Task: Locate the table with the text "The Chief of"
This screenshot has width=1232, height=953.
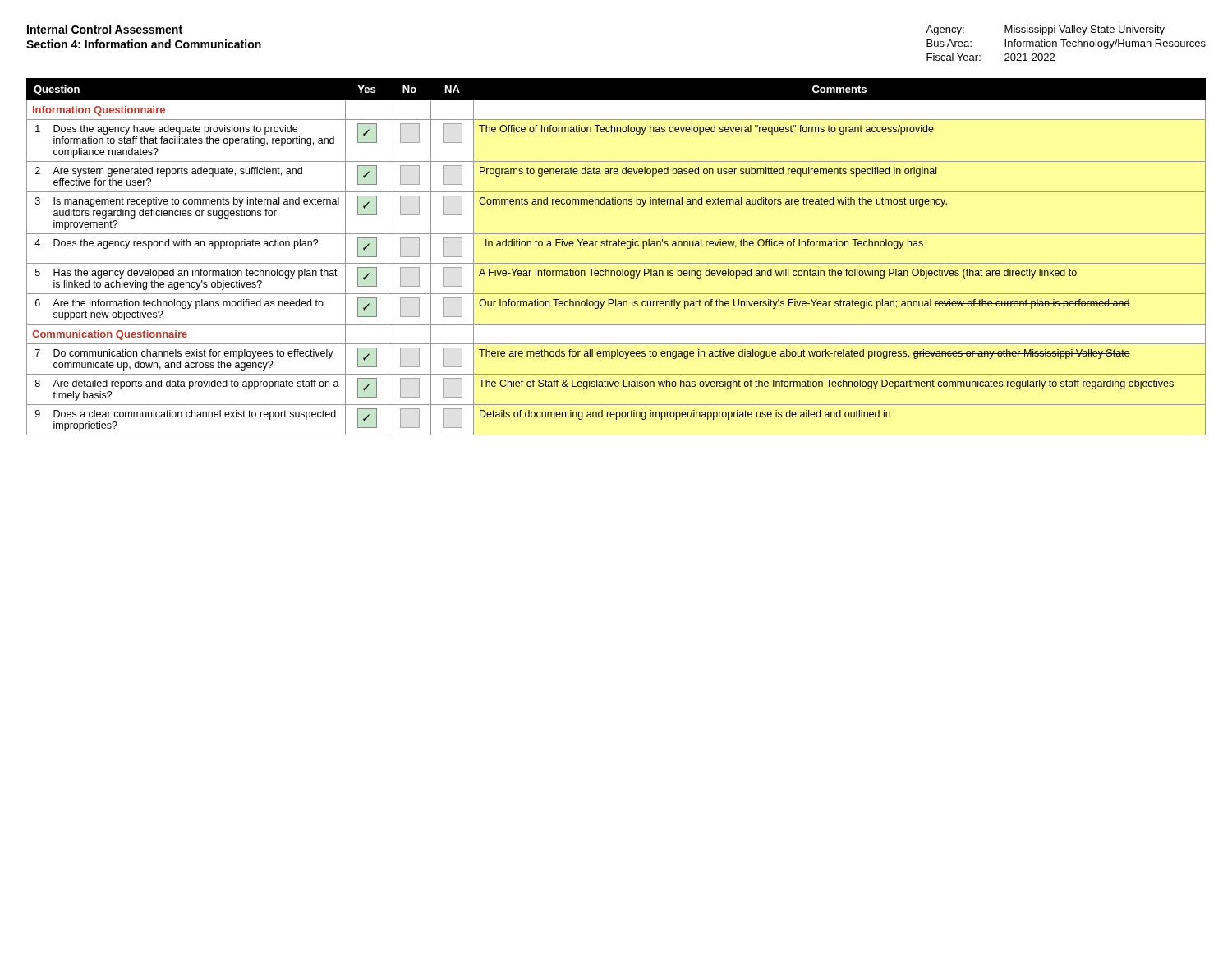Action: [616, 257]
